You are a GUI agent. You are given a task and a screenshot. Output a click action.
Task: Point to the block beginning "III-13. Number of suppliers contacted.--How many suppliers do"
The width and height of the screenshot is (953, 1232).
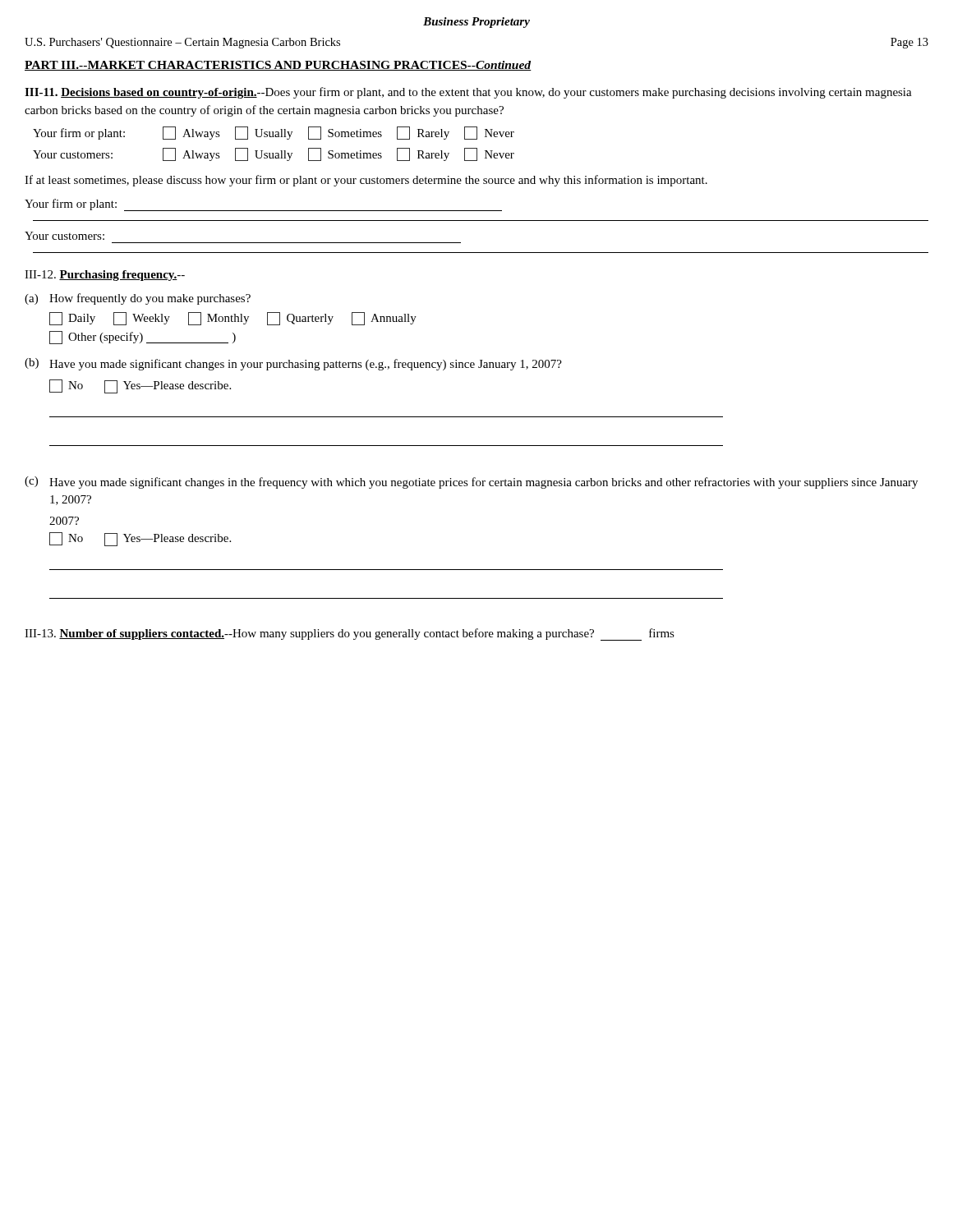tap(350, 633)
